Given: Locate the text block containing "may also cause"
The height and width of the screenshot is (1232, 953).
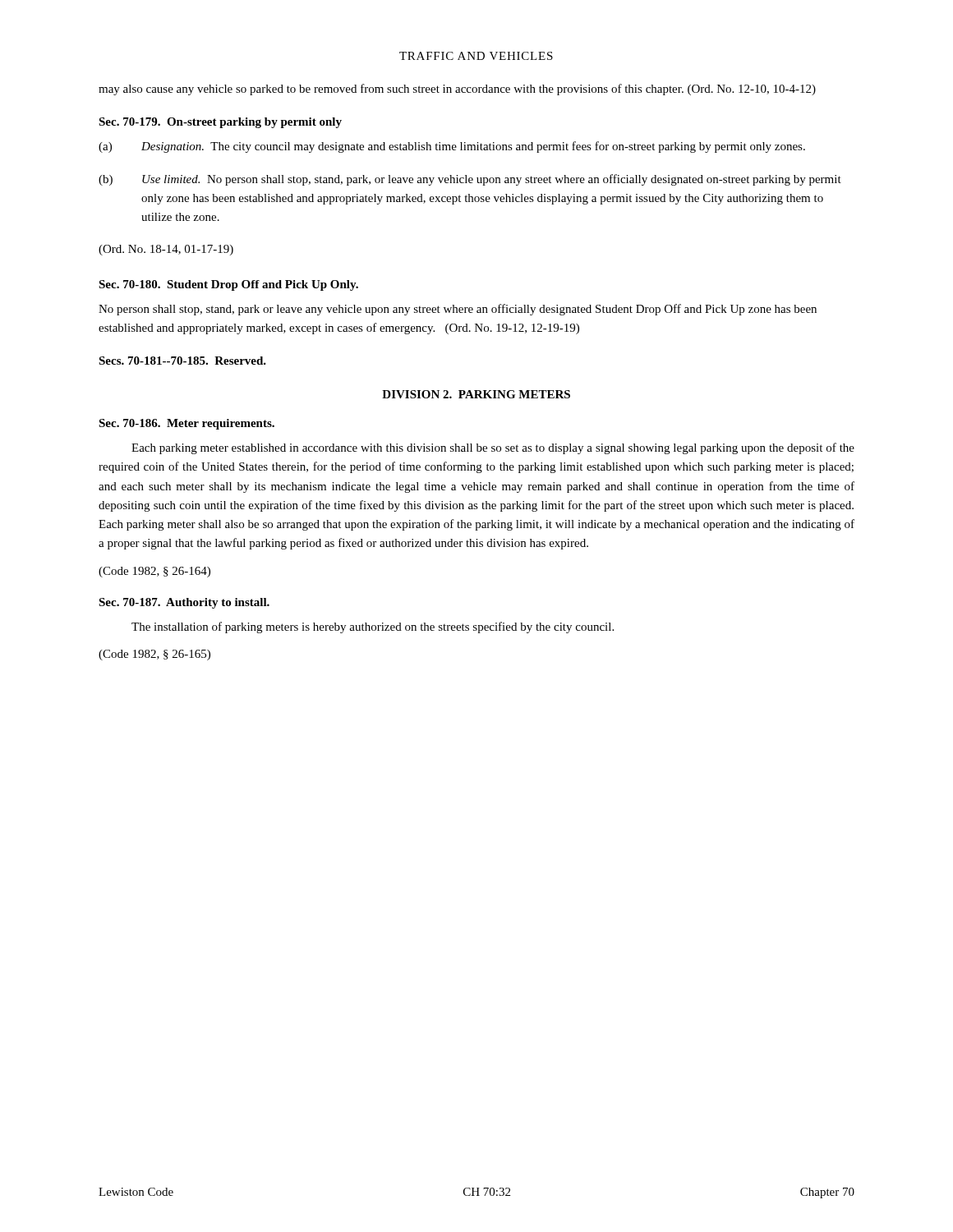Looking at the screenshot, I should [457, 89].
